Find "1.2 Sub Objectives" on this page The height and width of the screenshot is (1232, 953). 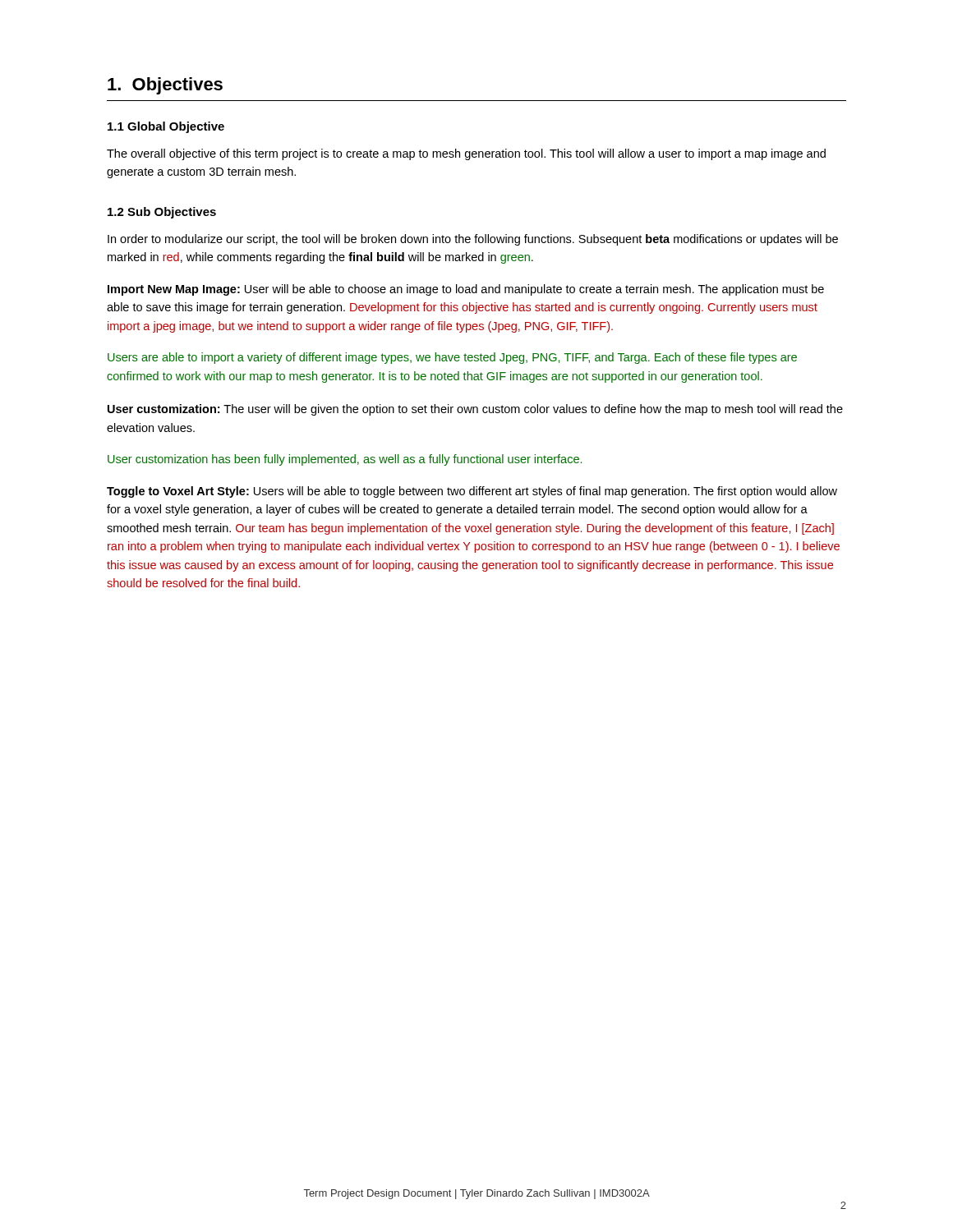pyautogui.click(x=162, y=211)
